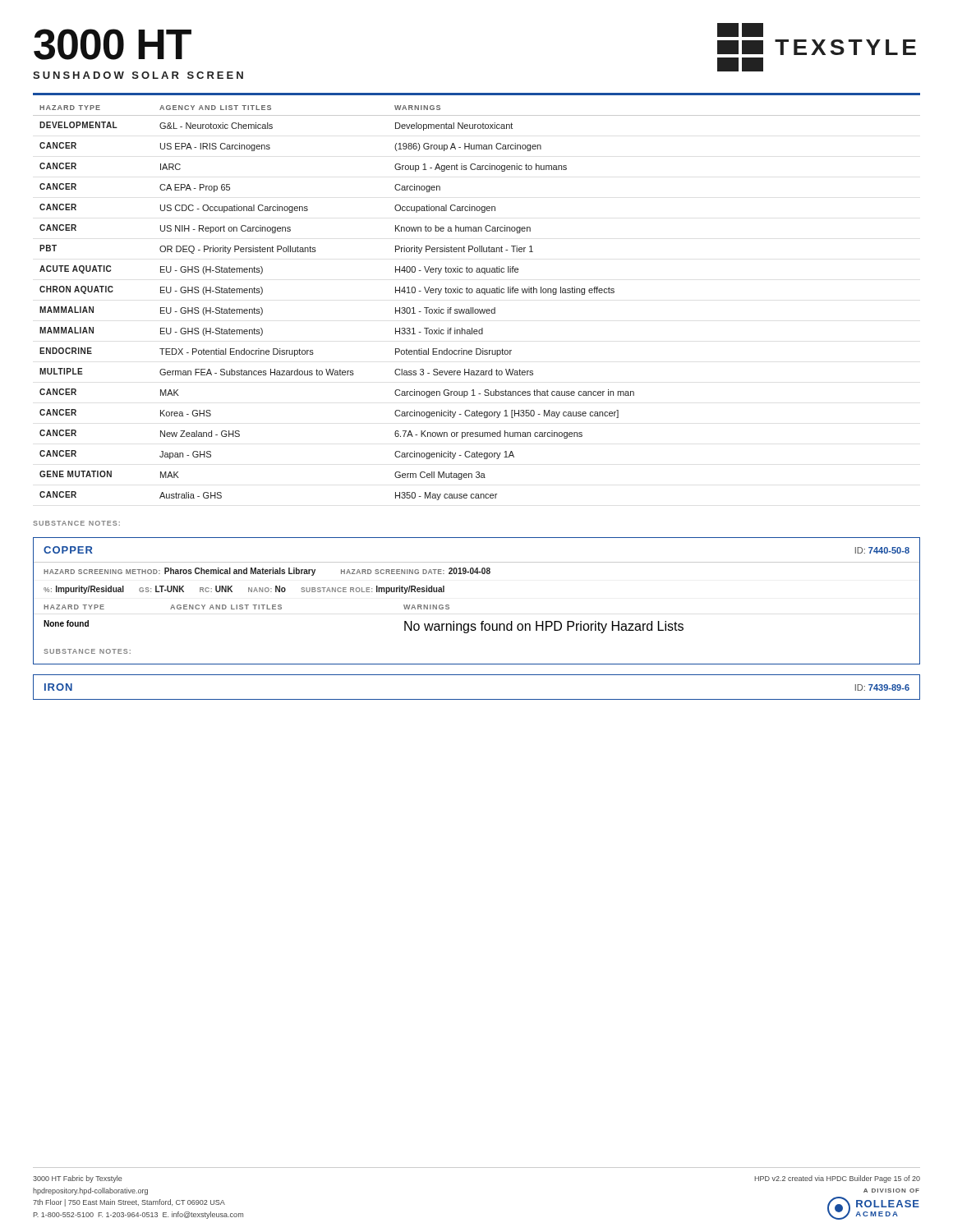Viewport: 953px width, 1232px height.
Task: Click on the table containing "EU - GHS"
Action: tap(476, 301)
